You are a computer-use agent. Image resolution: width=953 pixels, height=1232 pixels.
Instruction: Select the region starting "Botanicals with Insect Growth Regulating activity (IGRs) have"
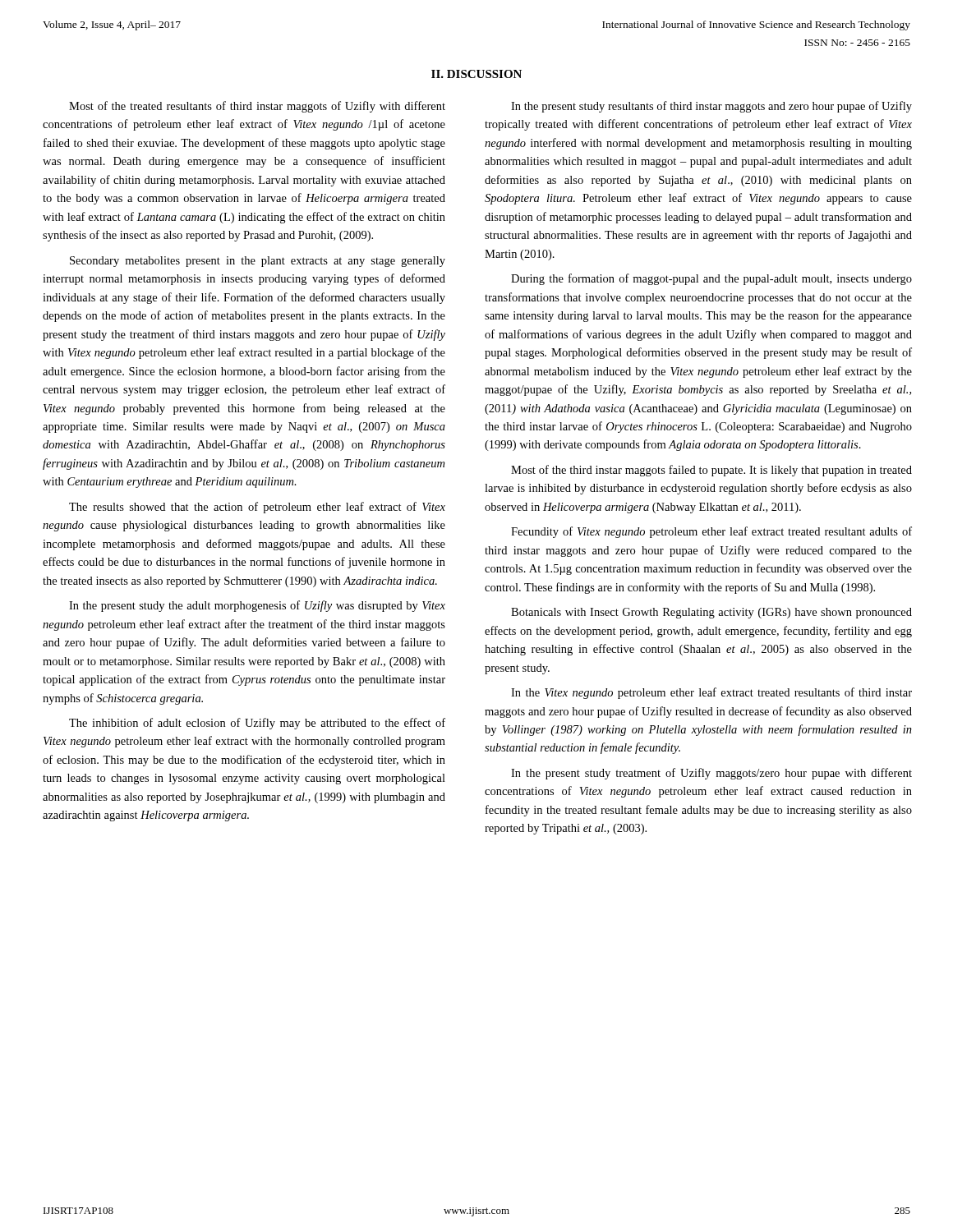click(x=698, y=640)
